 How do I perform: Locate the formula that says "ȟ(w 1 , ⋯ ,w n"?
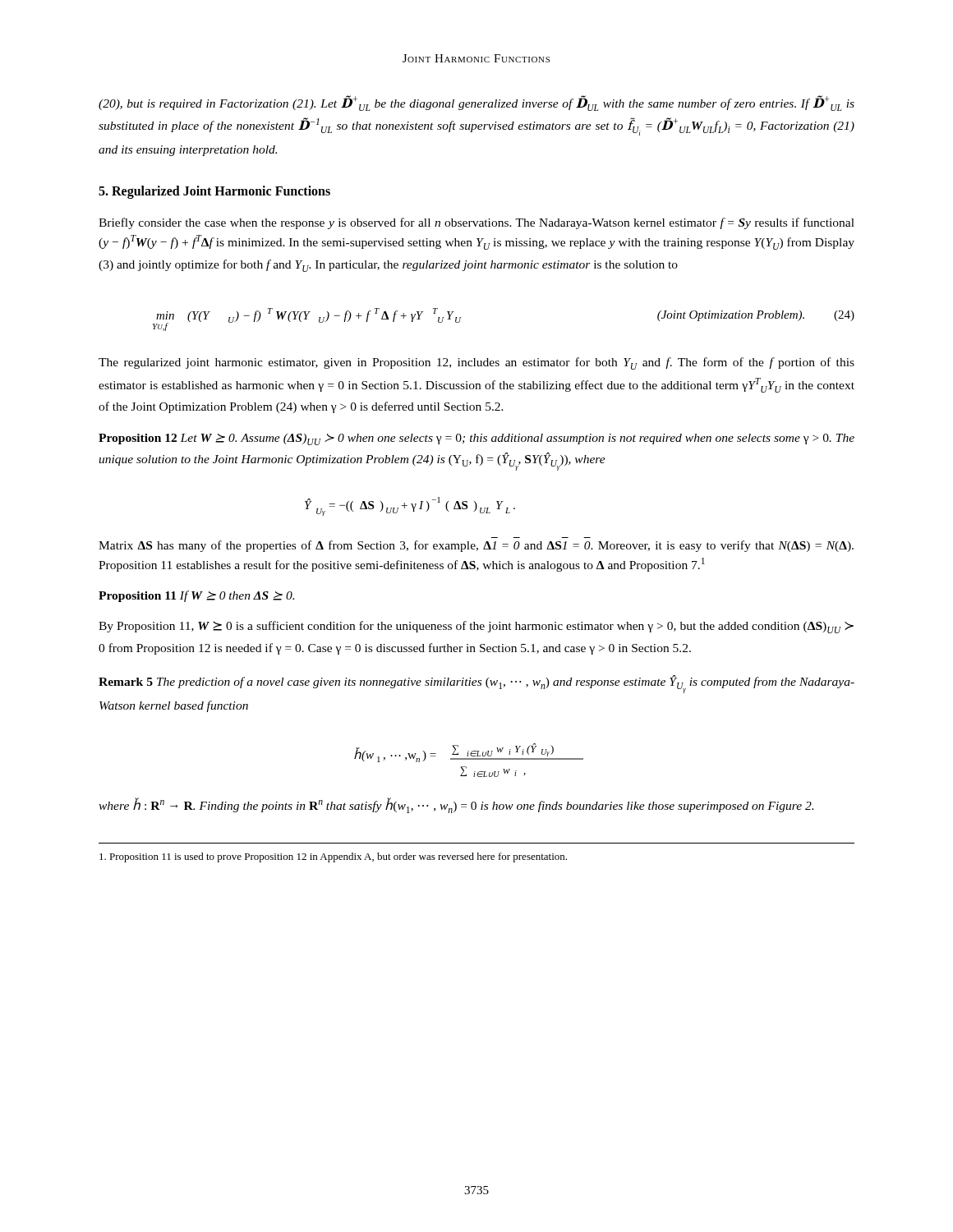(476, 756)
